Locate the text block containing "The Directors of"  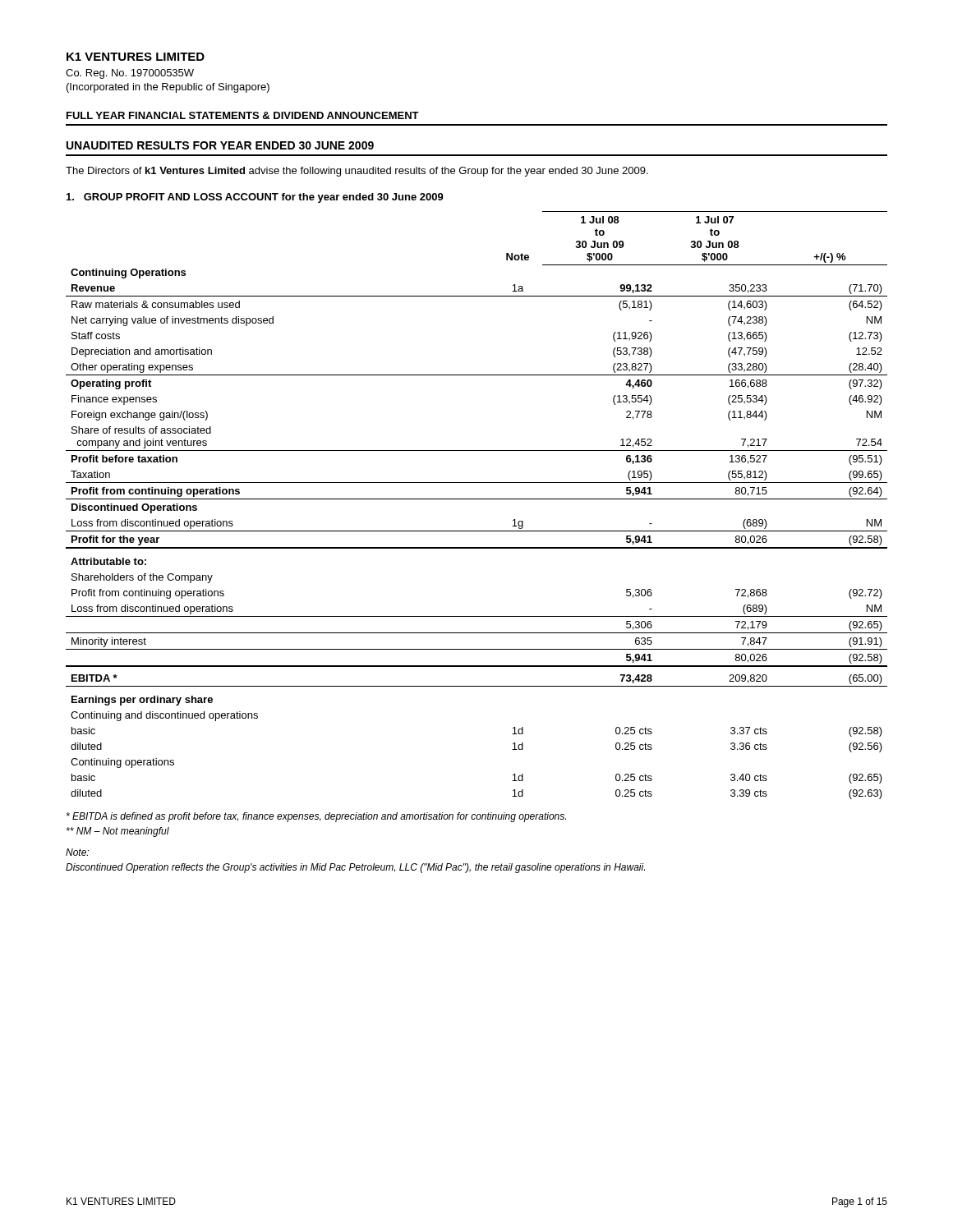click(476, 171)
